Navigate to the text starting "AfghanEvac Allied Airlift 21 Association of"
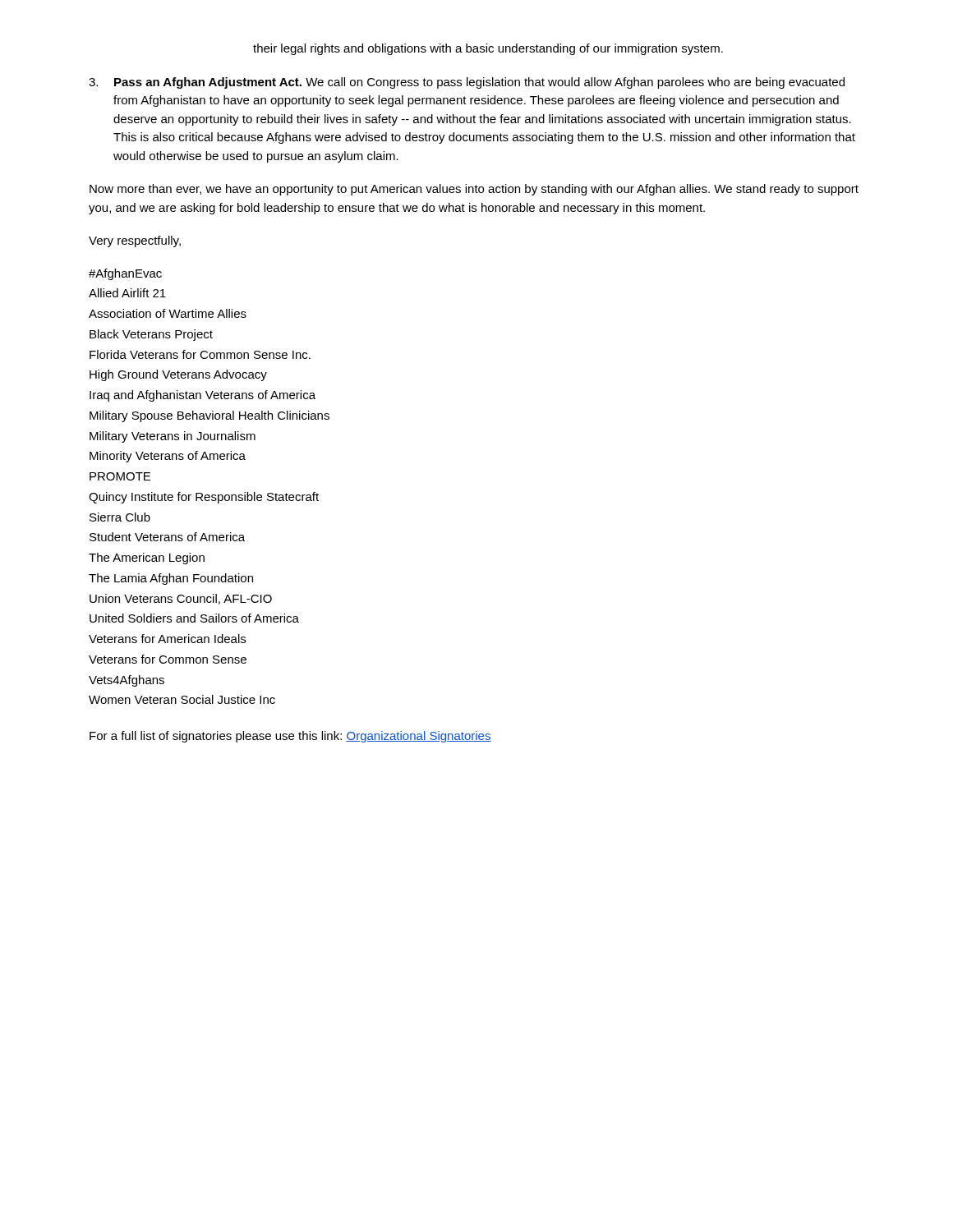This screenshot has width=953, height=1232. pyautogui.click(x=209, y=486)
